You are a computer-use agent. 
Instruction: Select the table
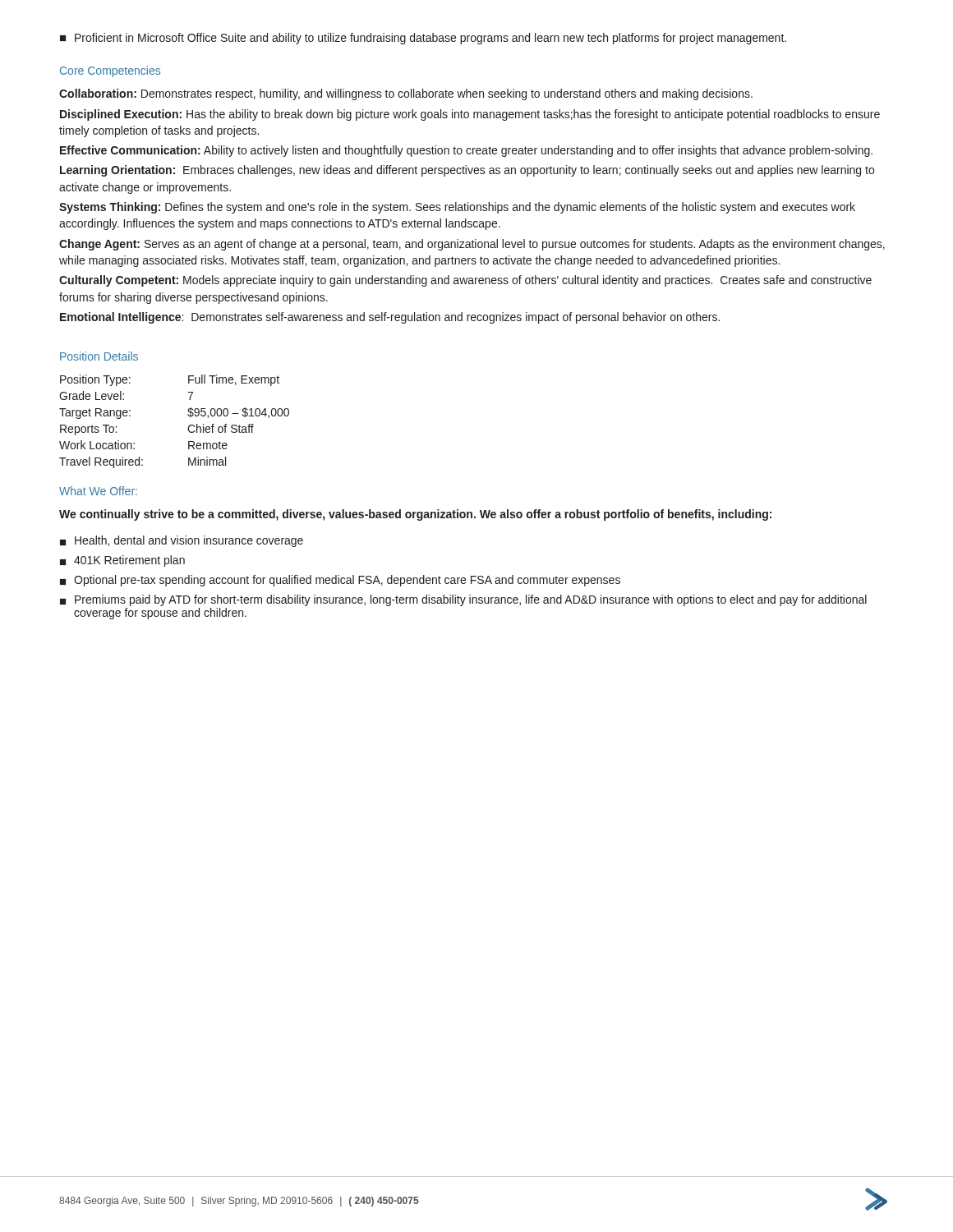click(x=476, y=421)
